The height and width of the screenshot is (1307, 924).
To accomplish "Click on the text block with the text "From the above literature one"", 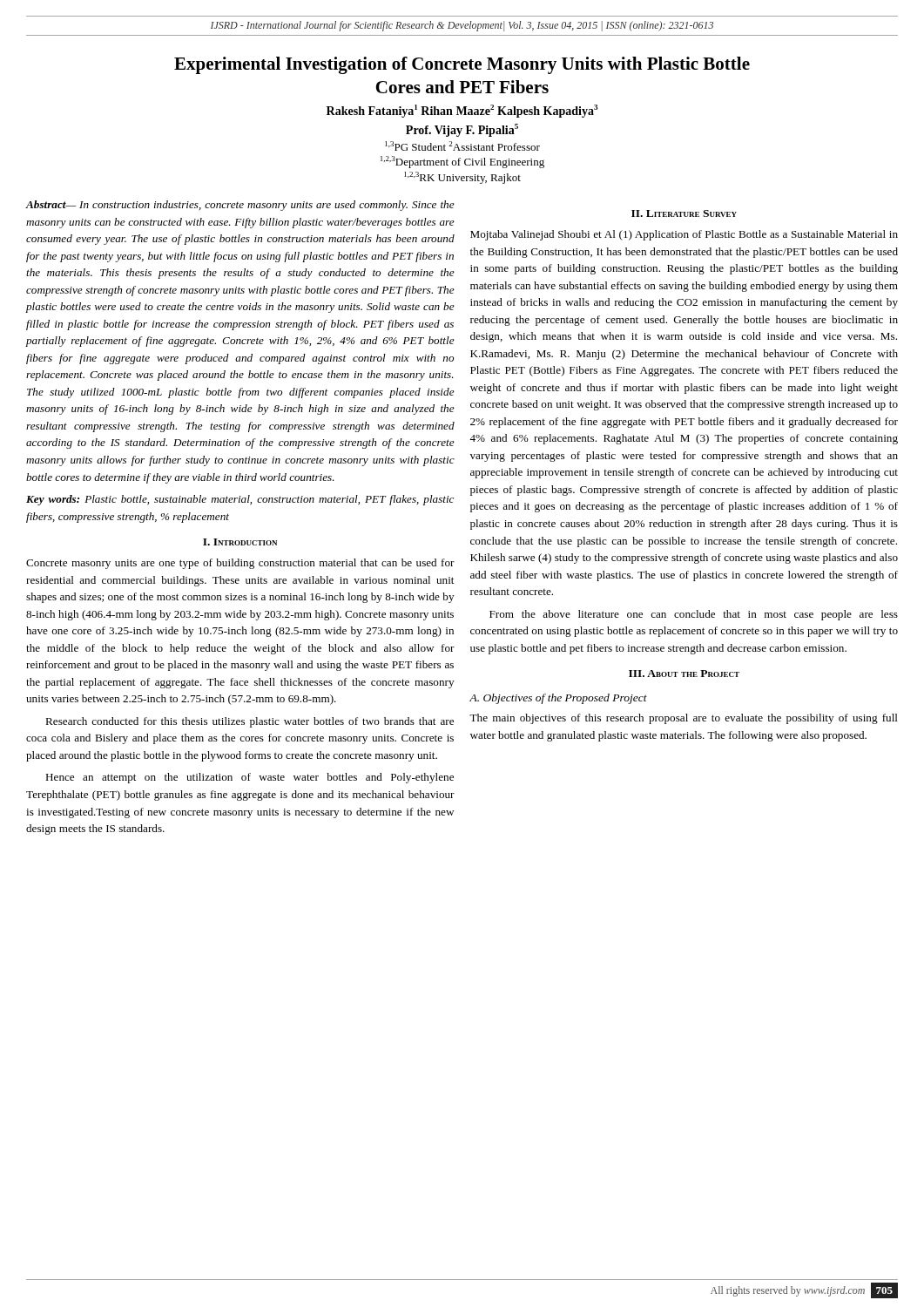I will click(x=684, y=631).
